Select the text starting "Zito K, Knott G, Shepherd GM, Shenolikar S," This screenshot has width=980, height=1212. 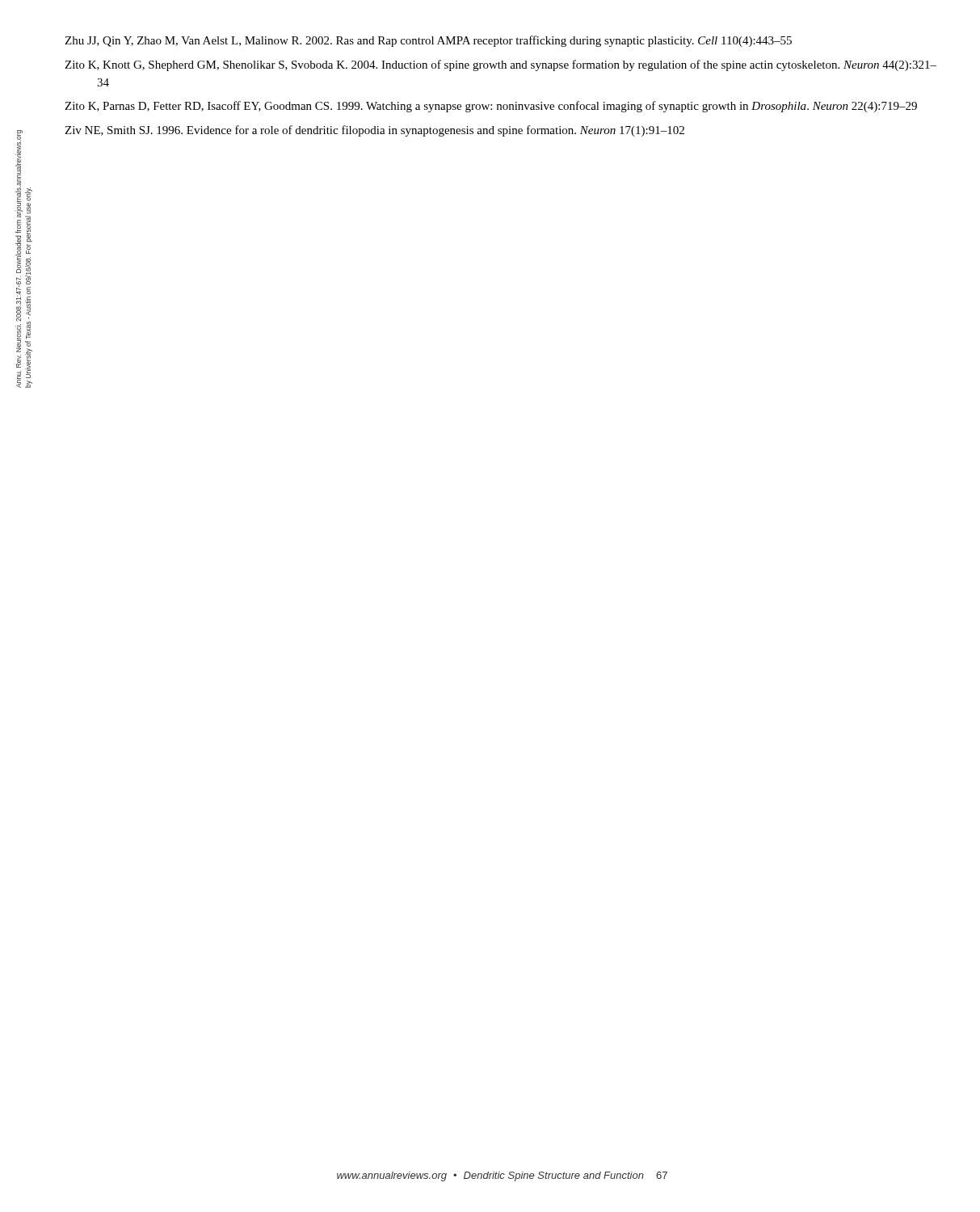(500, 73)
